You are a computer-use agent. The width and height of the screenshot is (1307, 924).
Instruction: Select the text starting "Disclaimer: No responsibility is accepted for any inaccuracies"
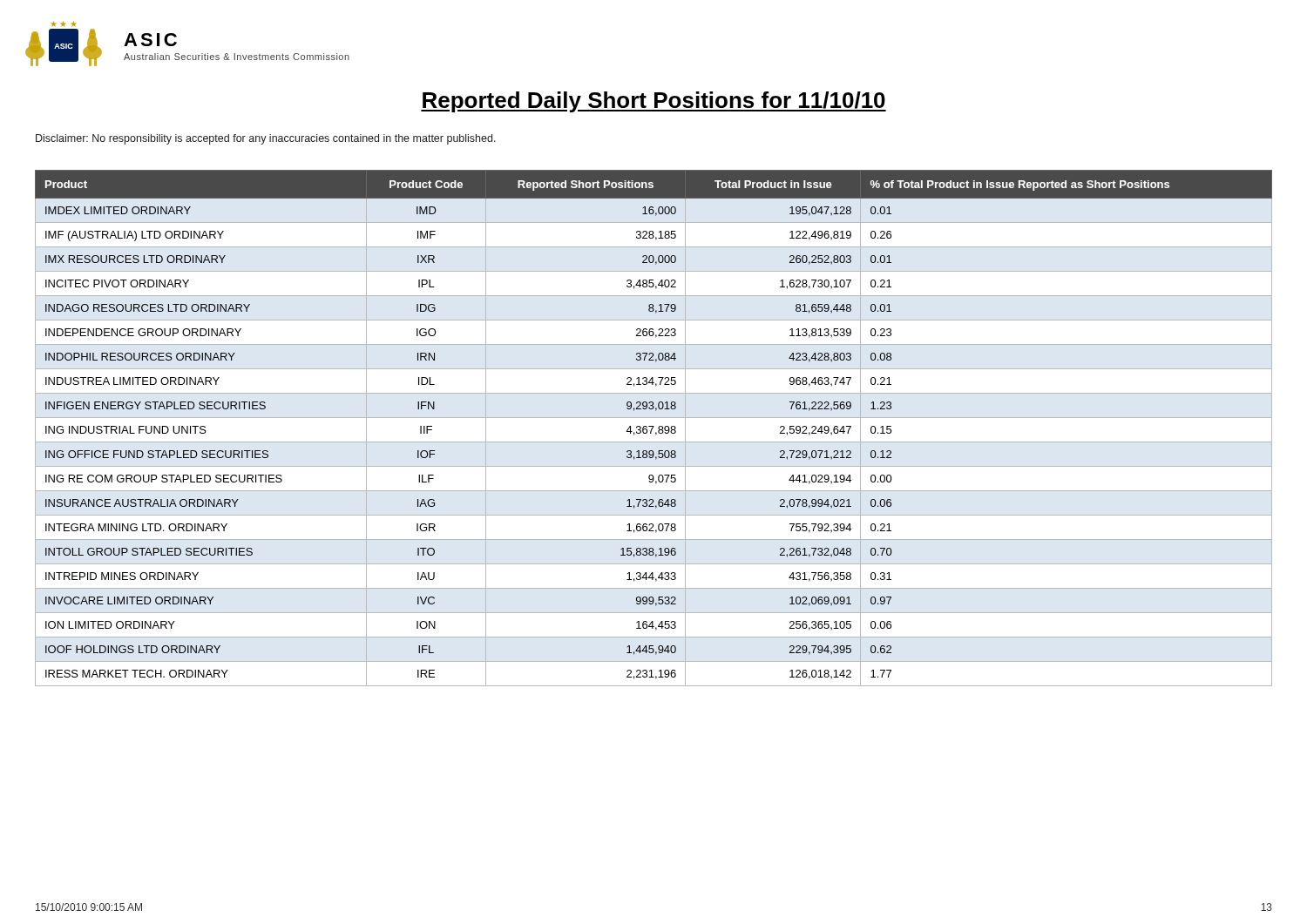coord(266,139)
